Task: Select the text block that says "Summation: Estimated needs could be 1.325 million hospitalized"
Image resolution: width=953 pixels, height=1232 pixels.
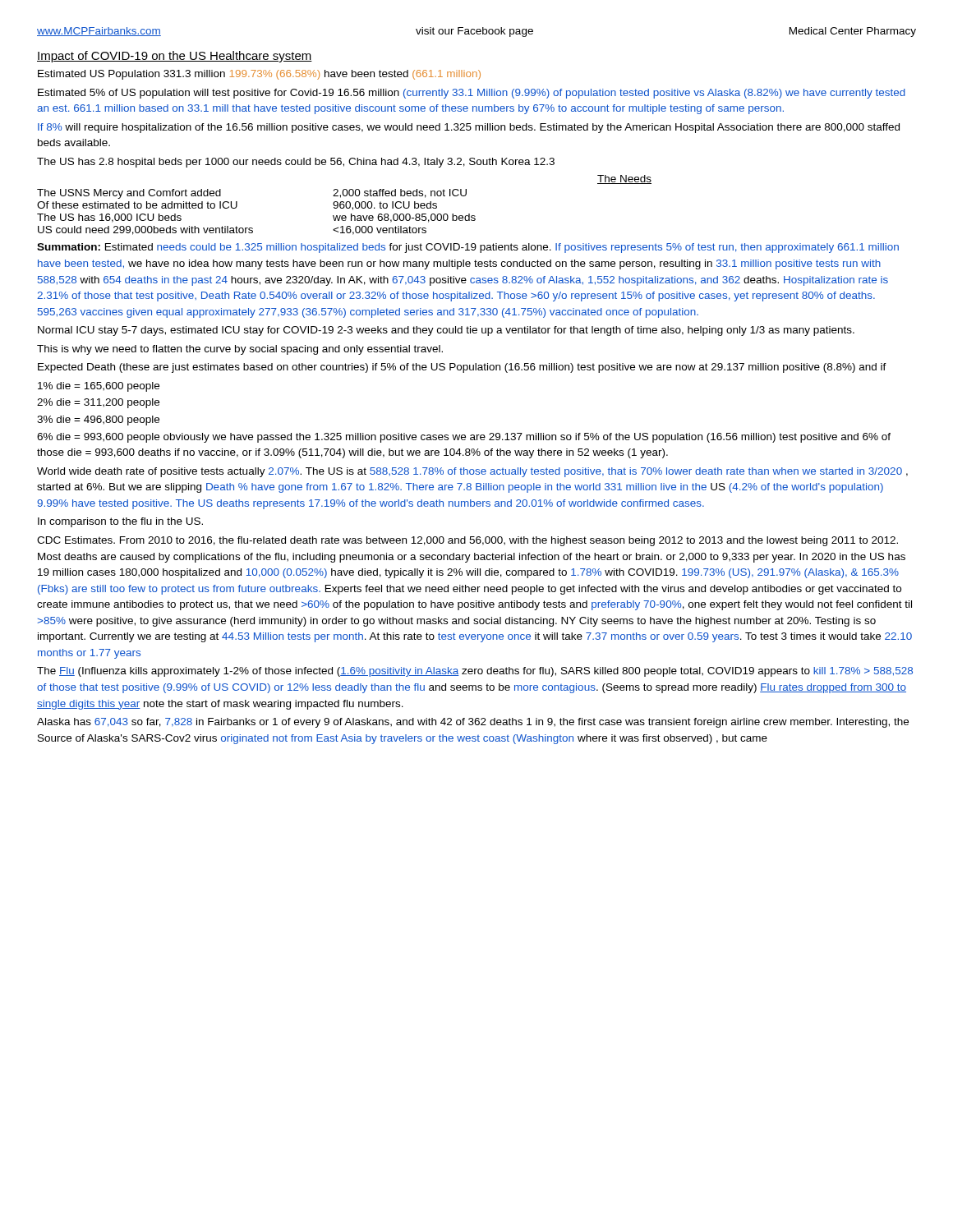Action: [x=468, y=279]
